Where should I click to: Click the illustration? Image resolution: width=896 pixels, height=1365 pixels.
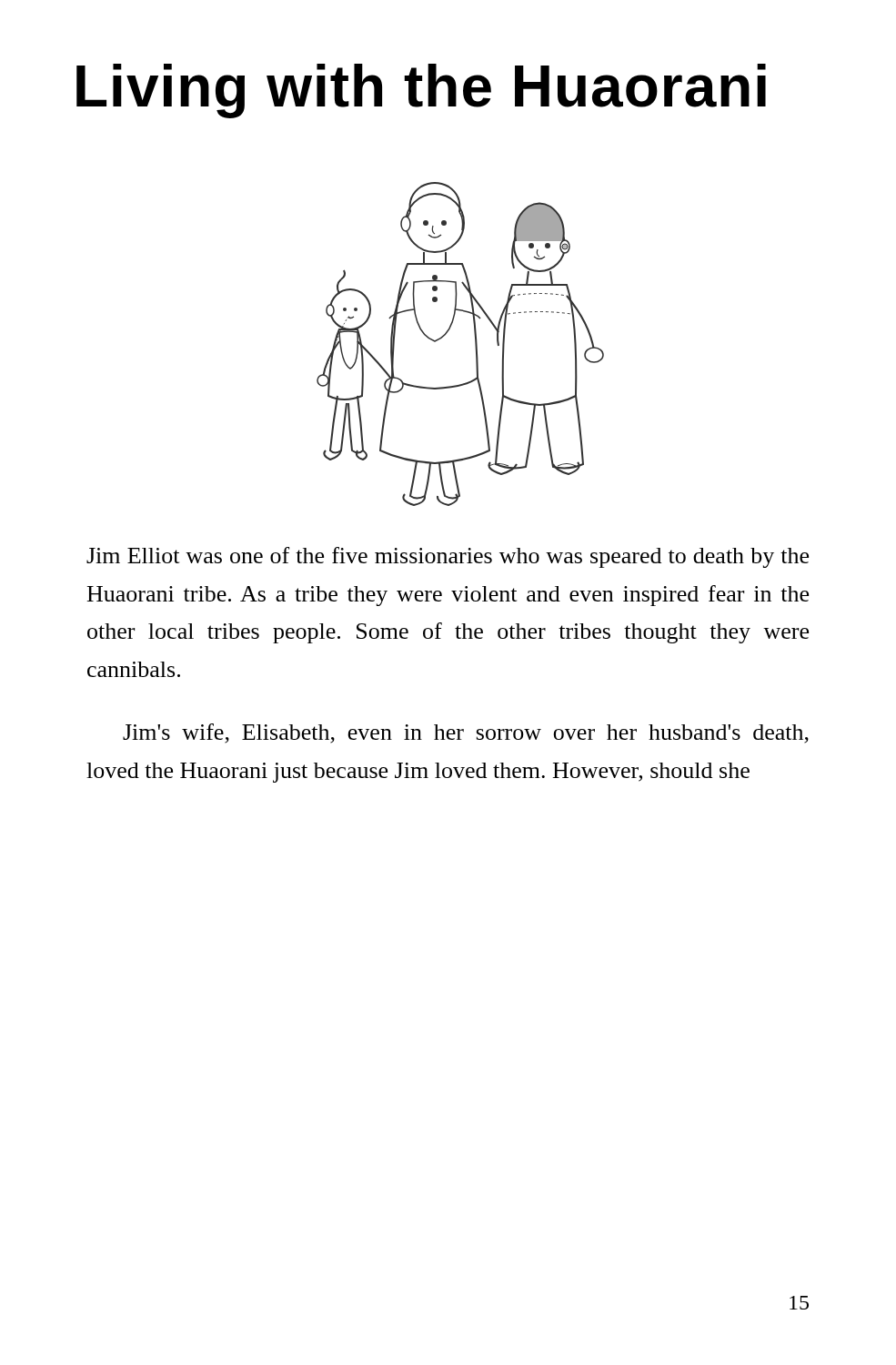click(448, 332)
